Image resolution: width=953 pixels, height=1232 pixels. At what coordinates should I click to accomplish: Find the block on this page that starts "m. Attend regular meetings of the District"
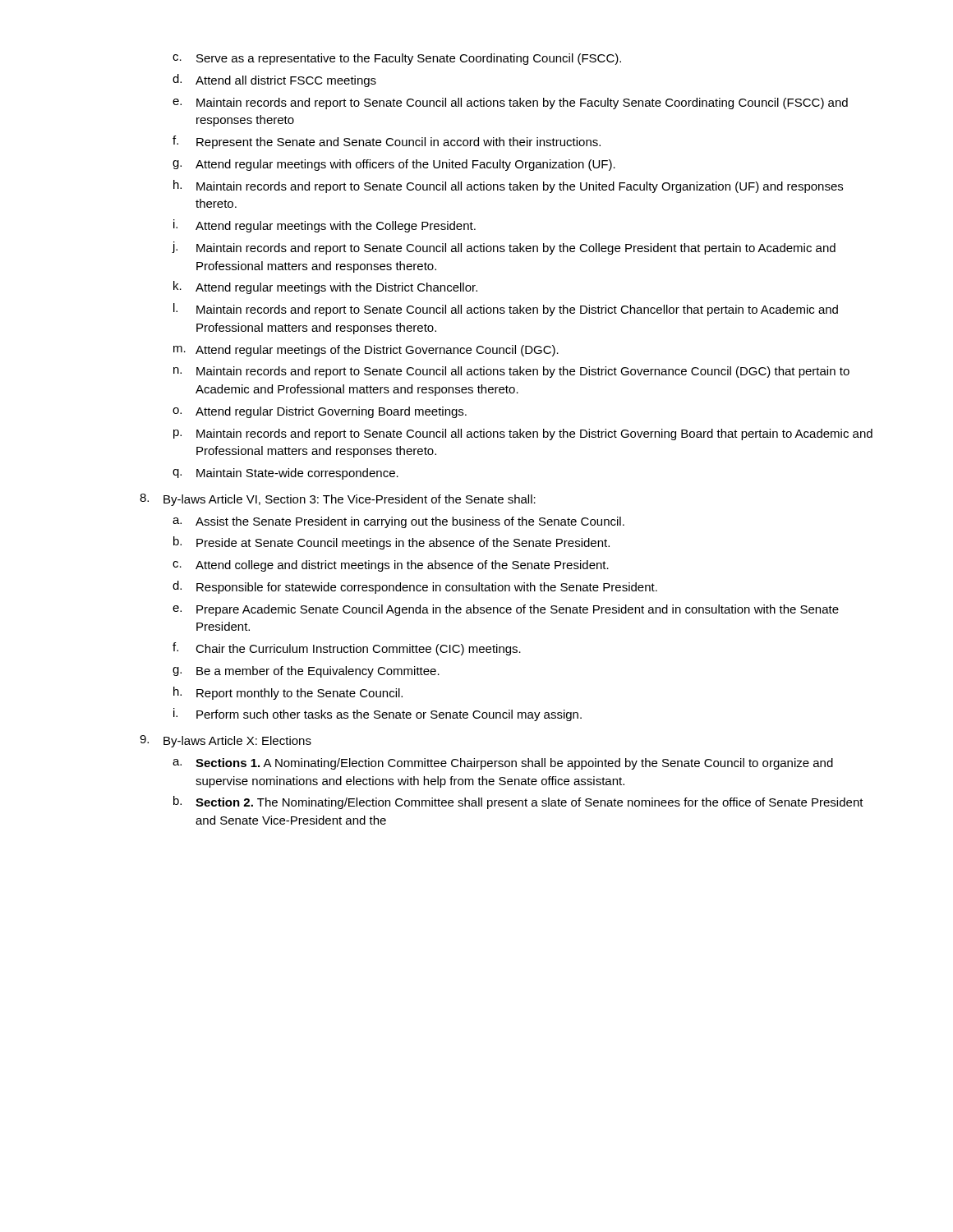pos(526,349)
